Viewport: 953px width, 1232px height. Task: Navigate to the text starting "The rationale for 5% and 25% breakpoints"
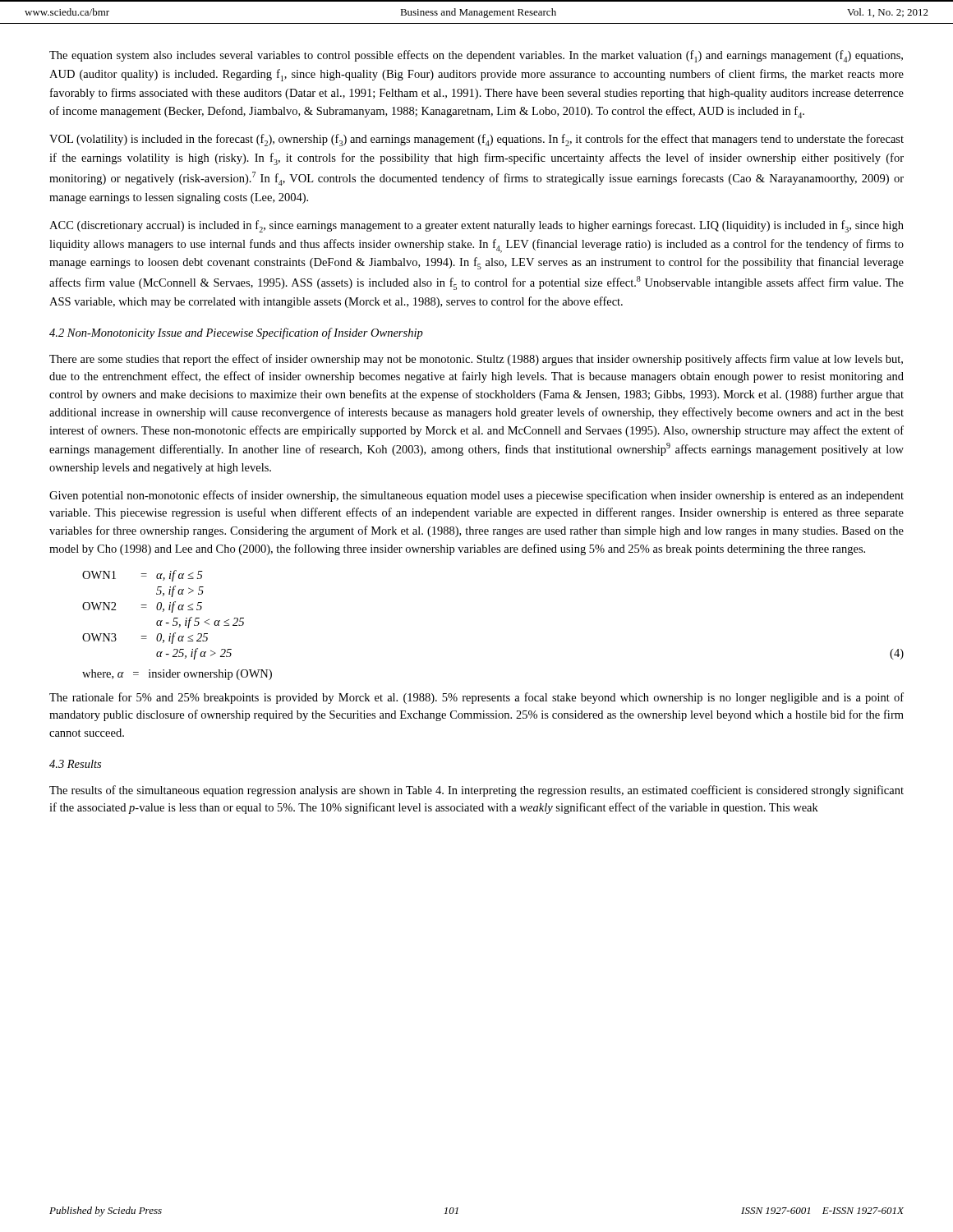[476, 716]
